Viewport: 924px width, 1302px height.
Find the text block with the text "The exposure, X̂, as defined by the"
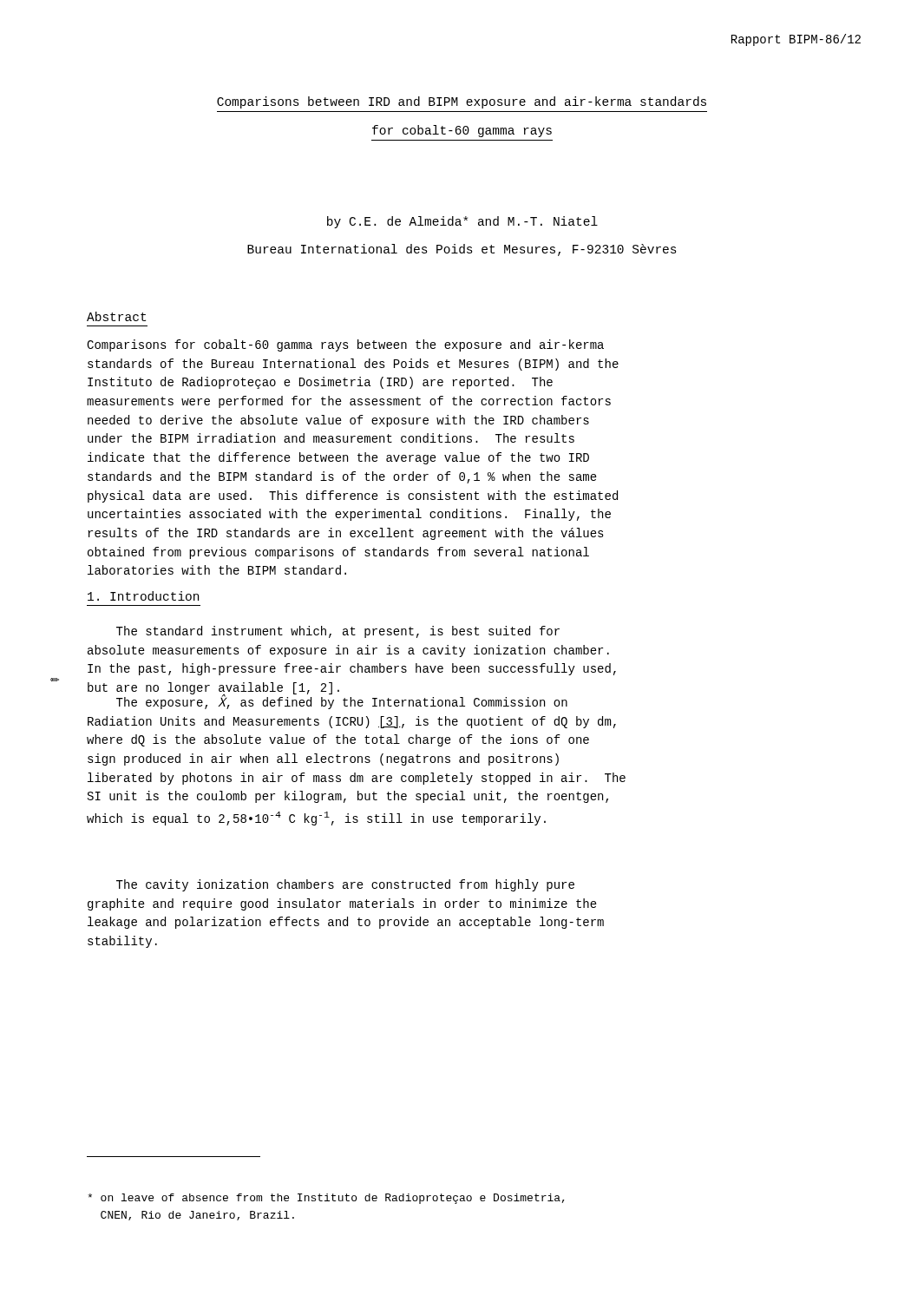point(356,761)
